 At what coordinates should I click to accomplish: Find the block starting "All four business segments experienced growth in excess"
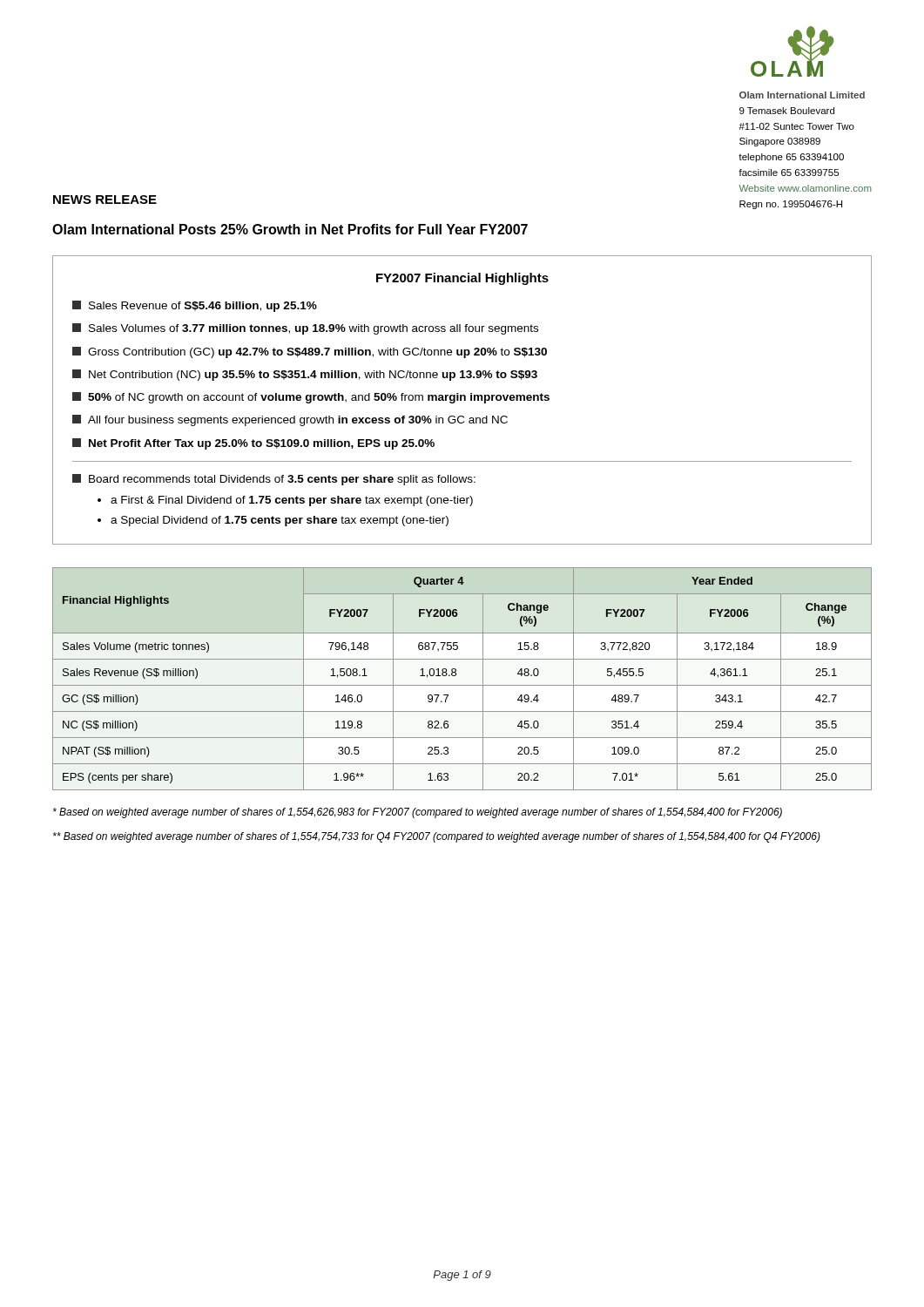(x=290, y=420)
